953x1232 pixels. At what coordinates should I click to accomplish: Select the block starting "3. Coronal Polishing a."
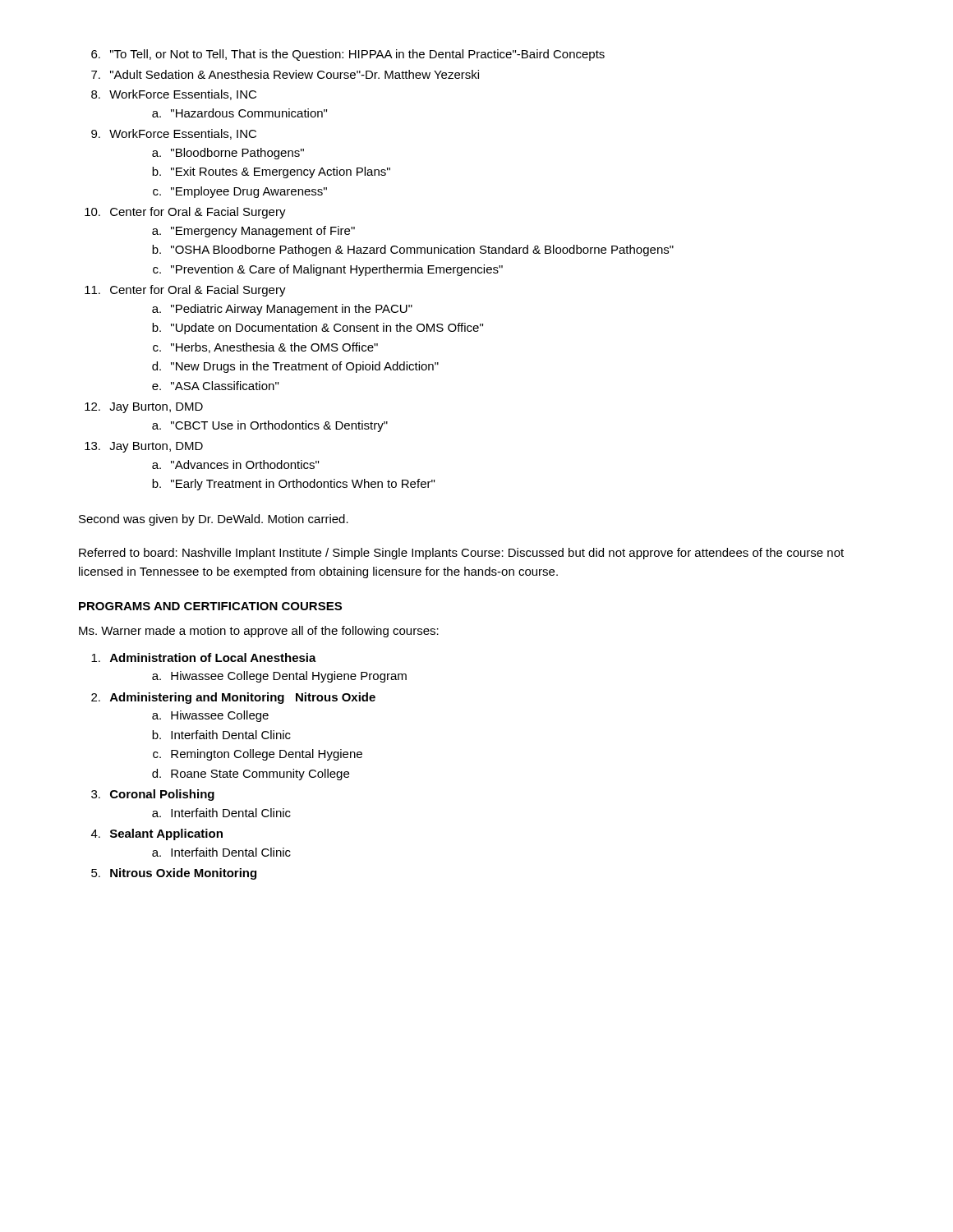pyautogui.click(x=184, y=804)
